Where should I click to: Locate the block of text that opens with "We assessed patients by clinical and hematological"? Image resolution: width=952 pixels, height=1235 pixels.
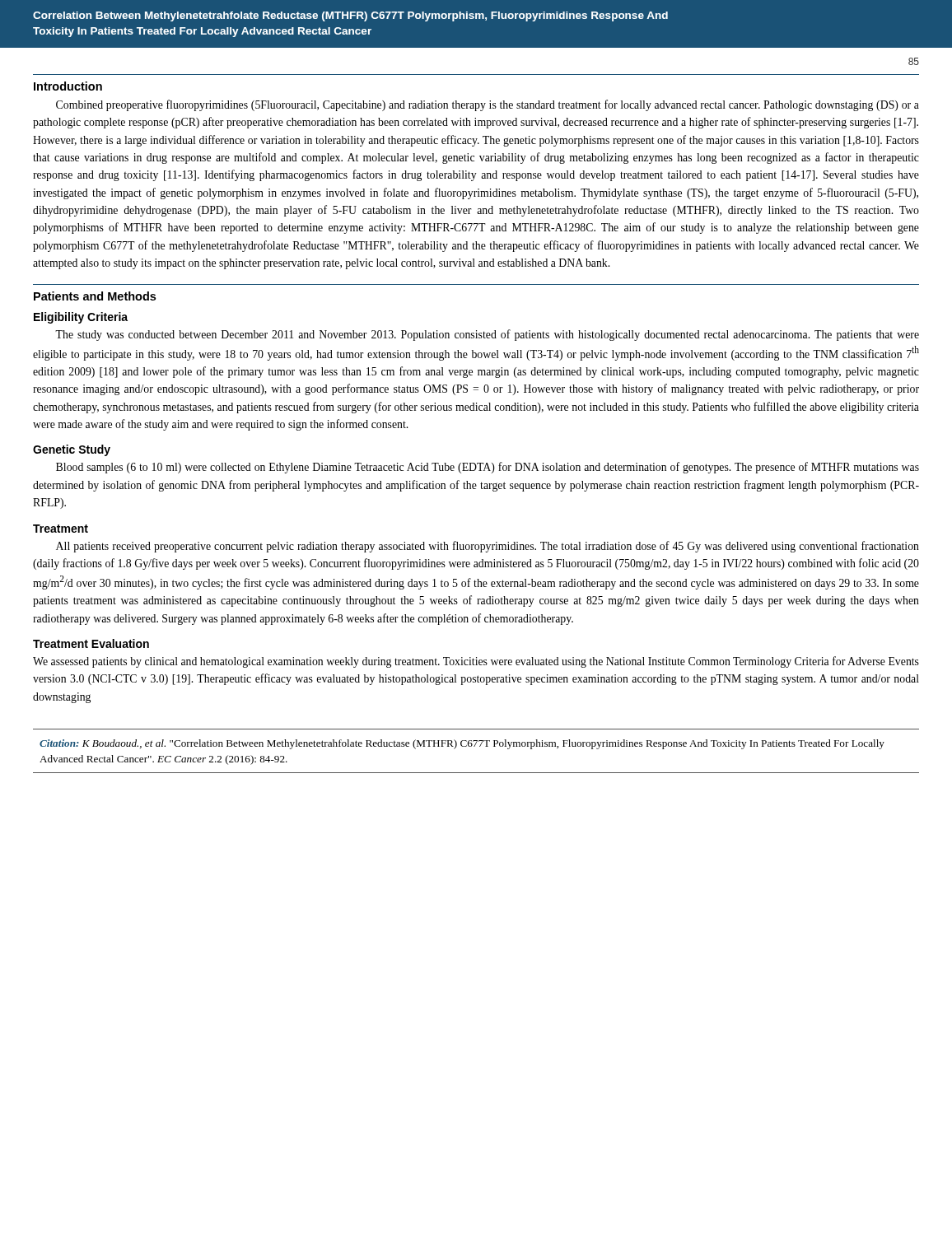pyautogui.click(x=476, y=679)
